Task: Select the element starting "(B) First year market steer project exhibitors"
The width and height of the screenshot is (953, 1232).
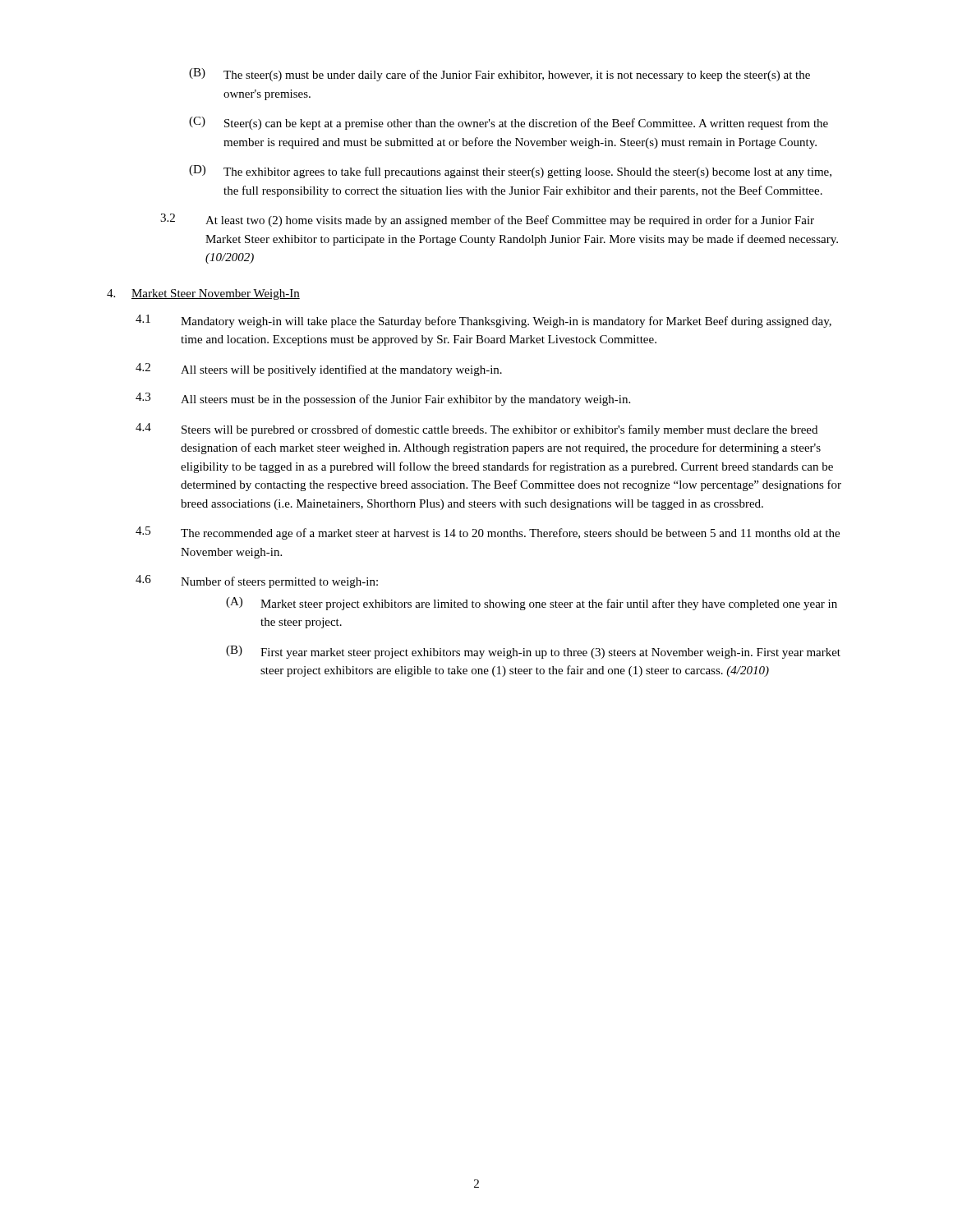Action: pos(536,661)
